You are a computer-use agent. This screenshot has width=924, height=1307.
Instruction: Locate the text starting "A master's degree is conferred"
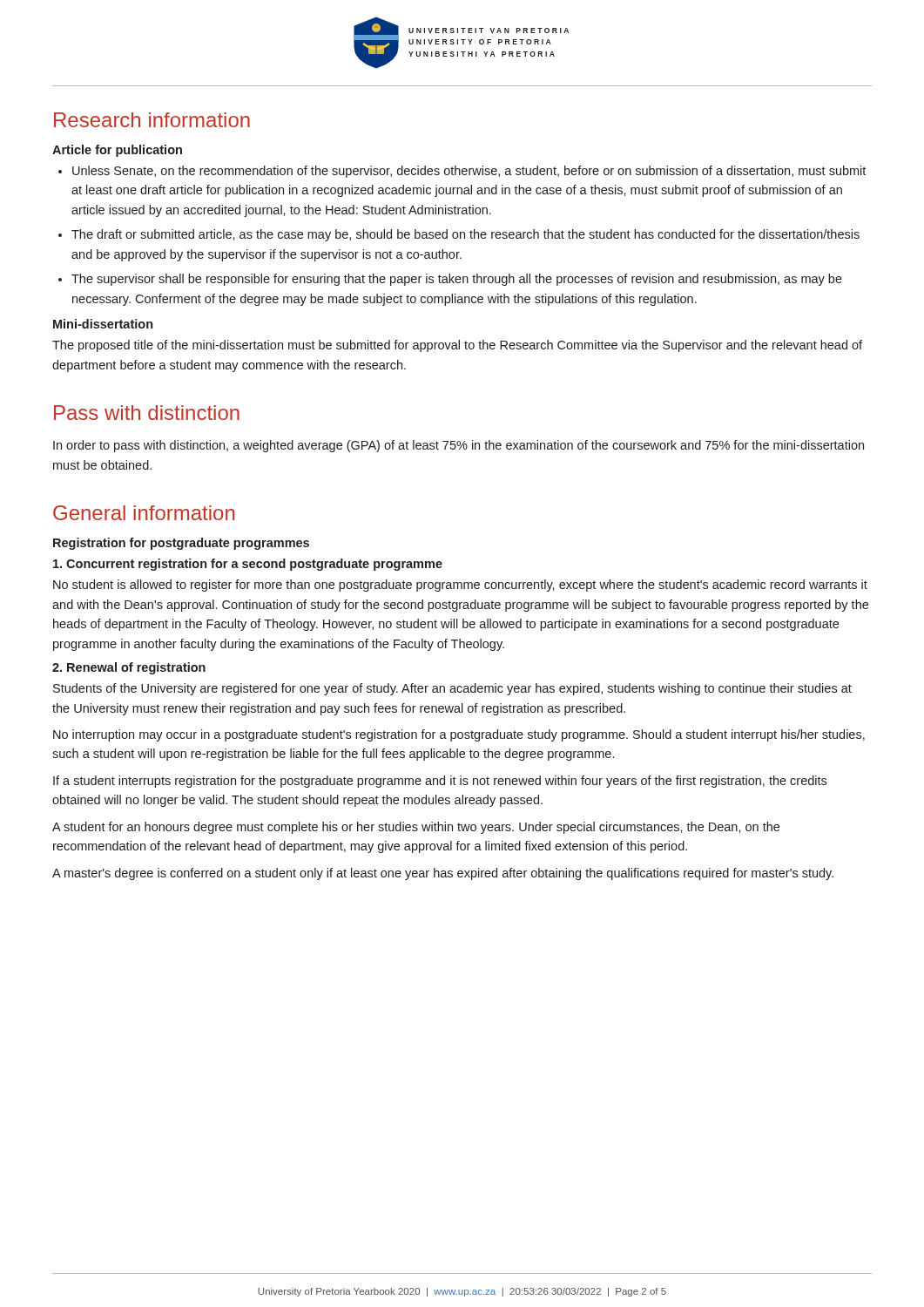click(x=443, y=873)
